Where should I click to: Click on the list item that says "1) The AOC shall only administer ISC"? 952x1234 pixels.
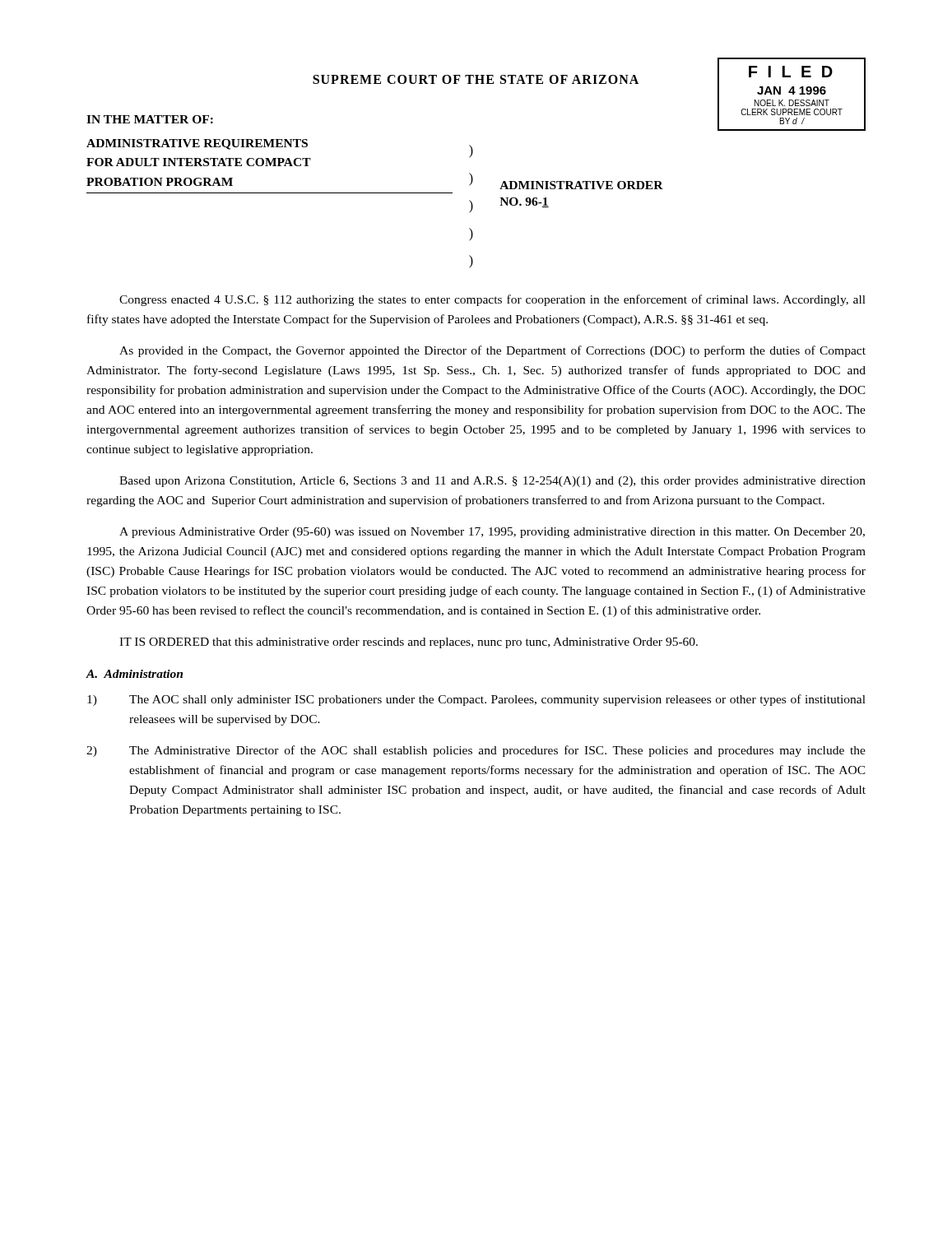[x=476, y=709]
